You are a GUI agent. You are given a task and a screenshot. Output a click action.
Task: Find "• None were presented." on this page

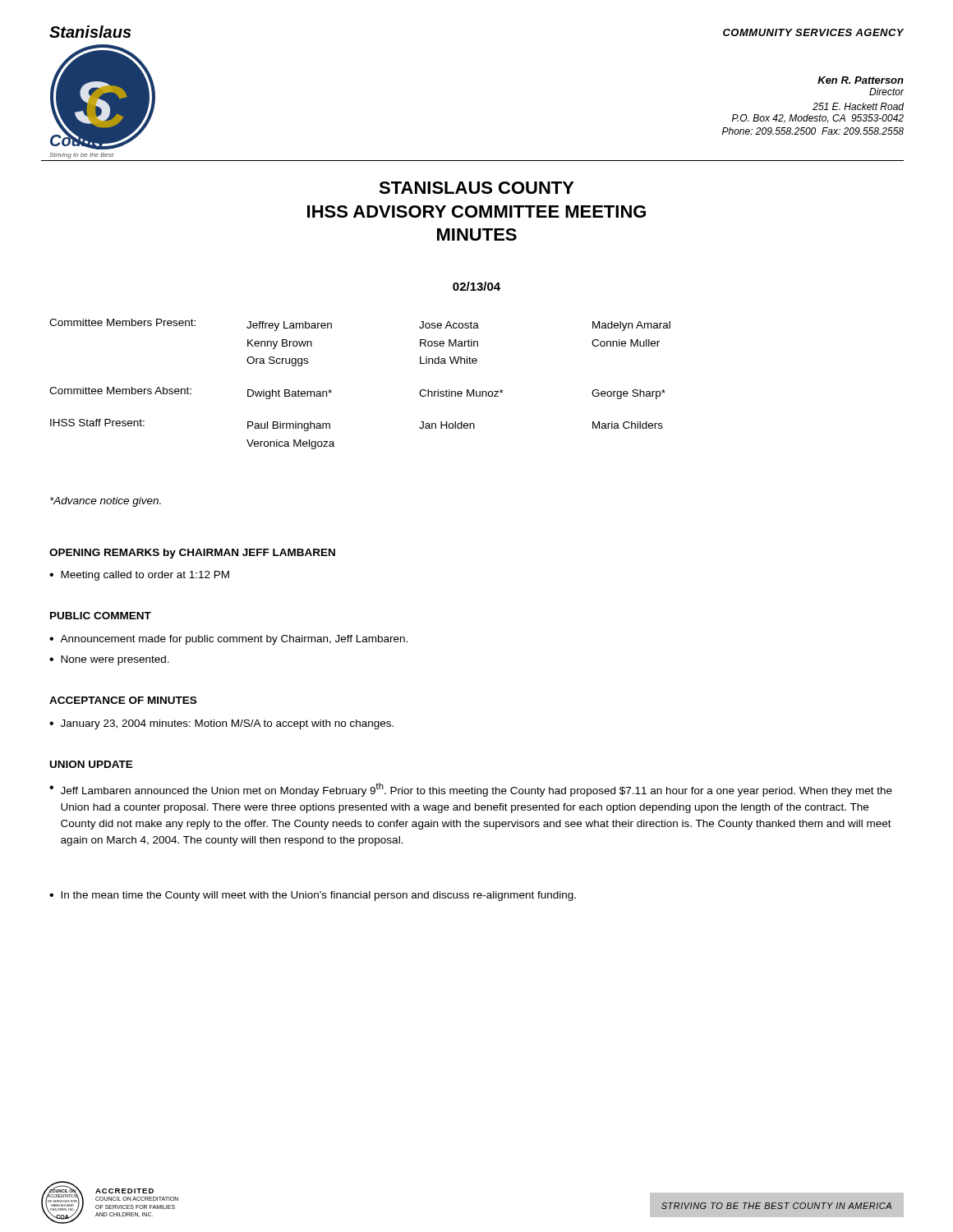click(x=109, y=660)
